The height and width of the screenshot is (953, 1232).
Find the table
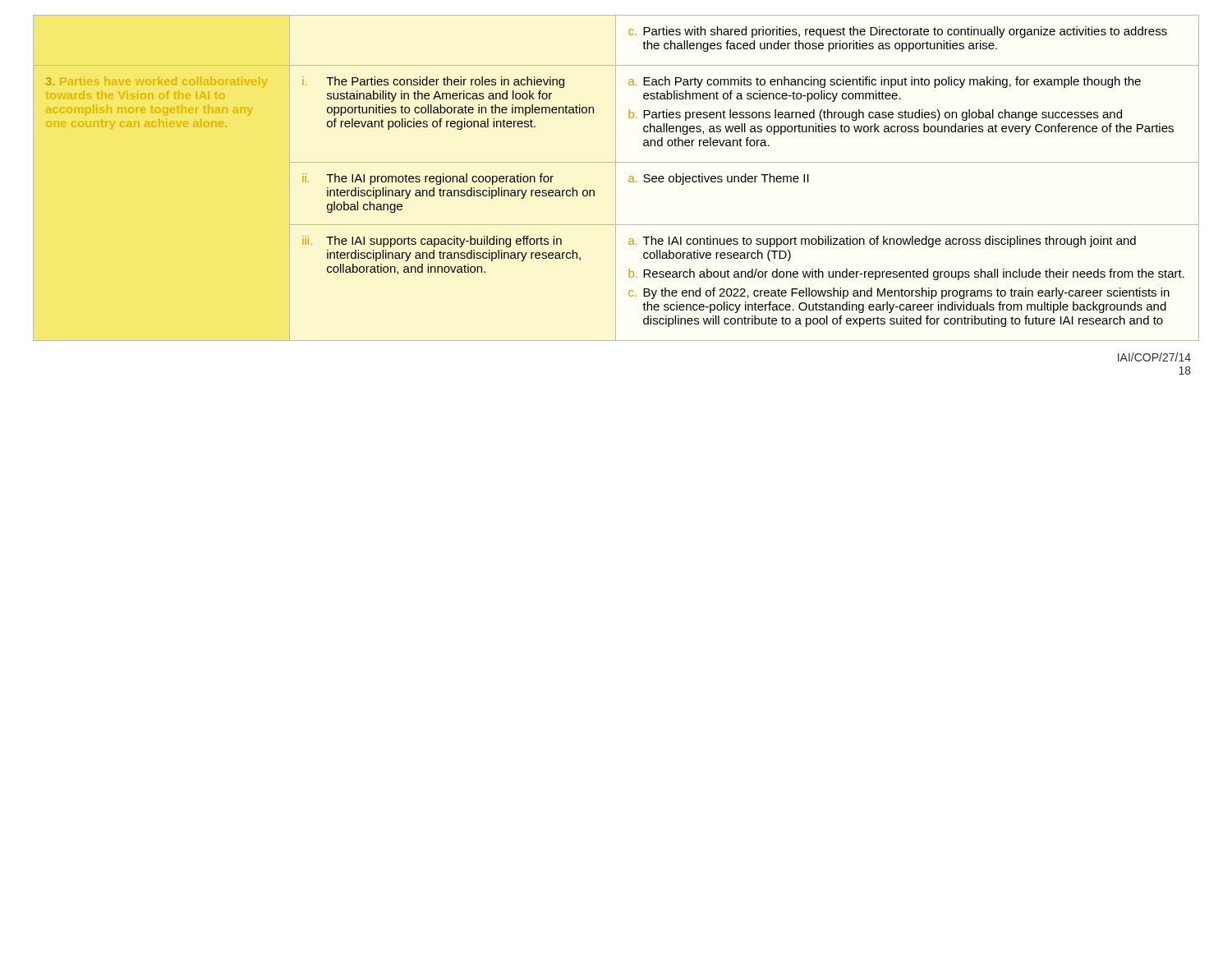[x=616, y=178]
